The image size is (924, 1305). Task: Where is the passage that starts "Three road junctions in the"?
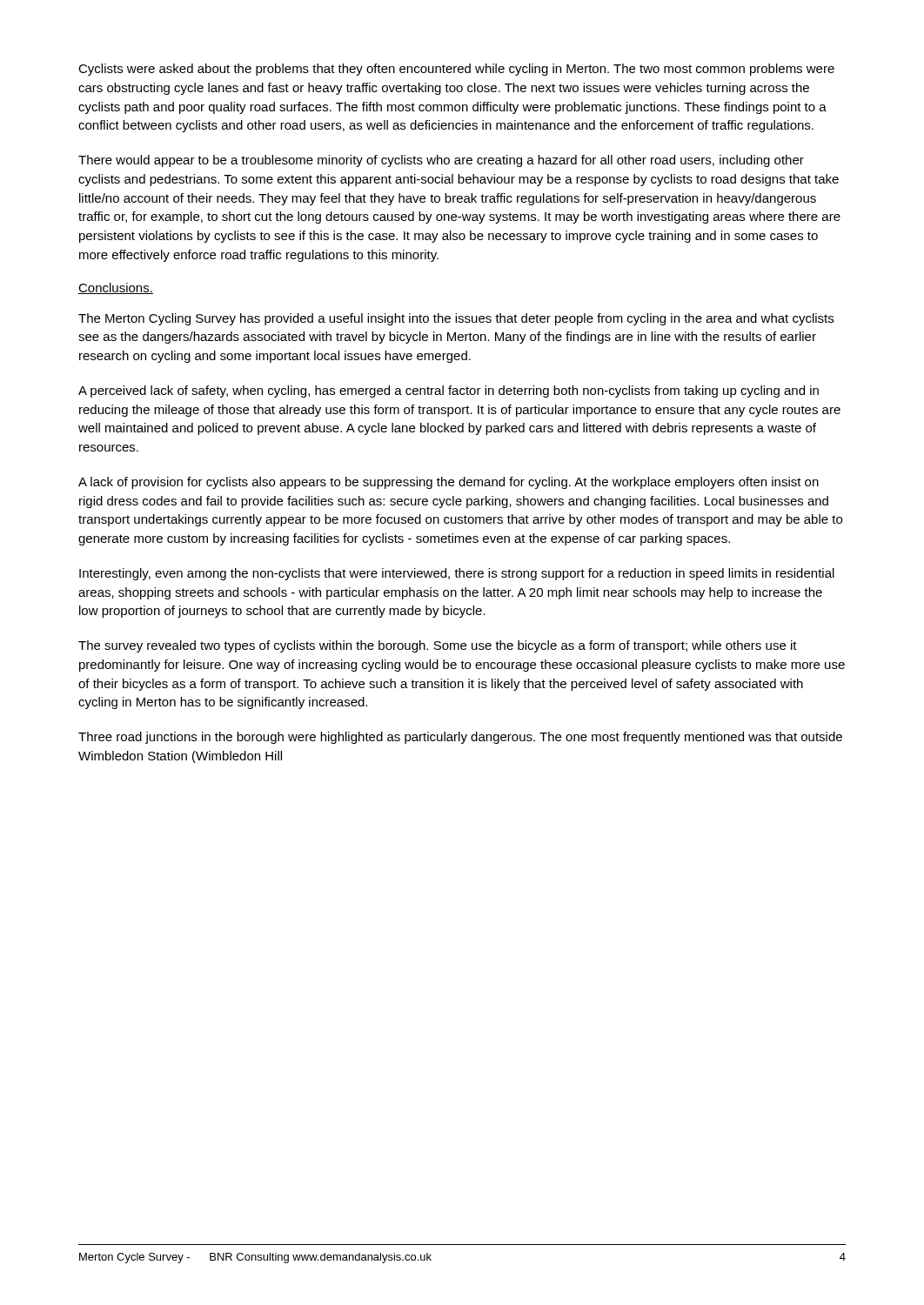(460, 746)
